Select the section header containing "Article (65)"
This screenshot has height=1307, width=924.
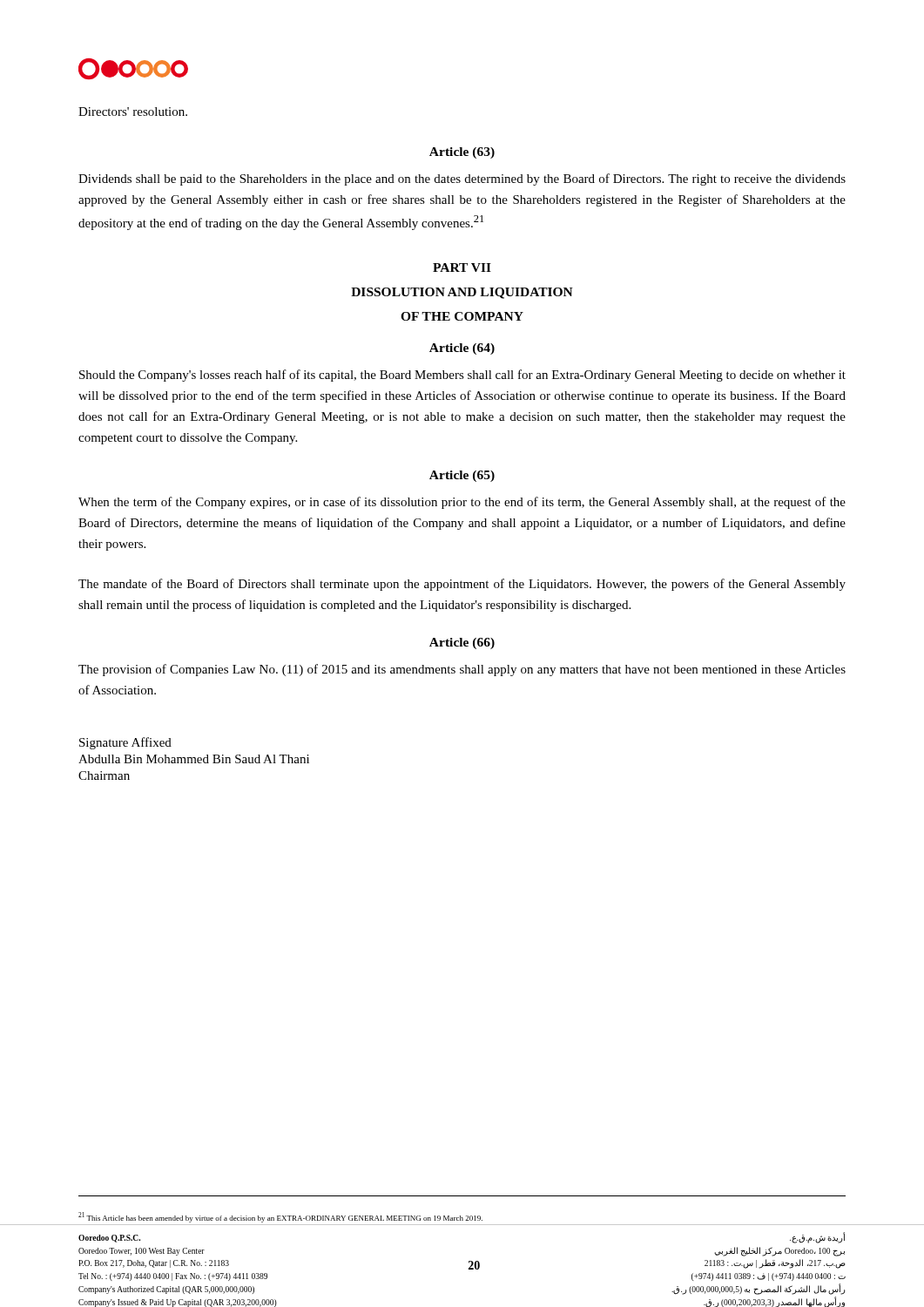click(x=462, y=474)
